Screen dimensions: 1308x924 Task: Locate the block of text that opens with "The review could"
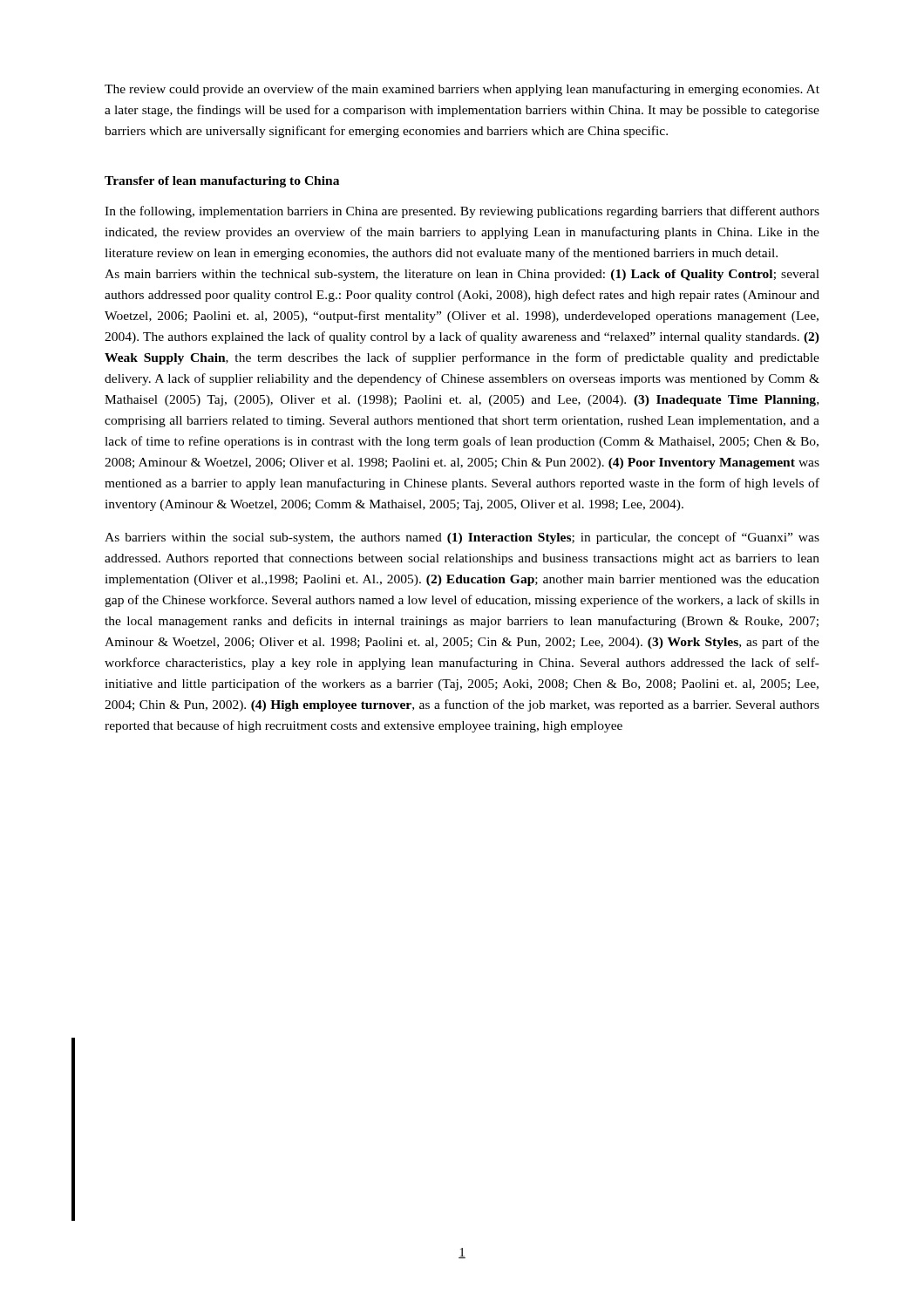(x=462, y=109)
